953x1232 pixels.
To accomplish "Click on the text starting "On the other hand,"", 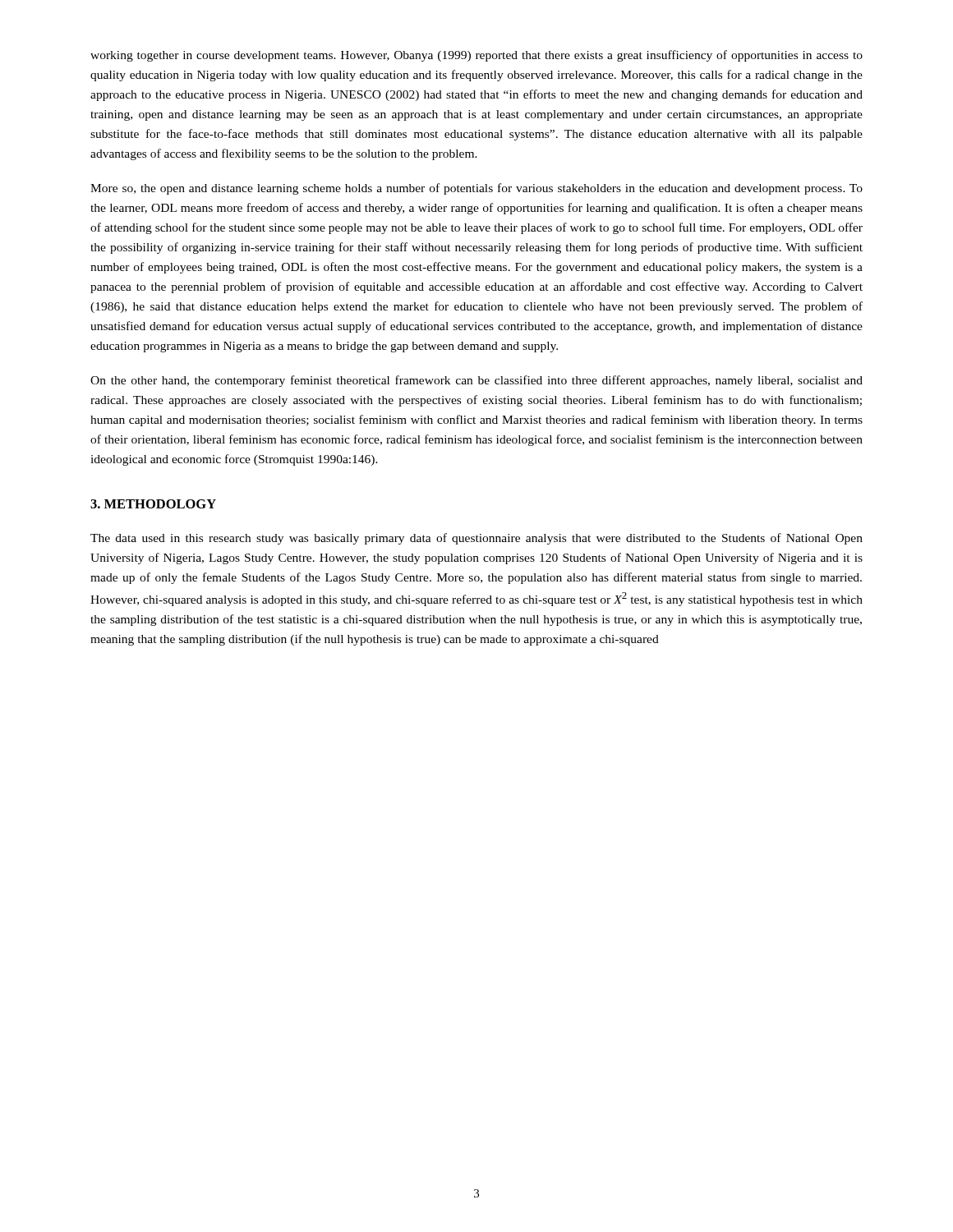I will coord(476,420).
